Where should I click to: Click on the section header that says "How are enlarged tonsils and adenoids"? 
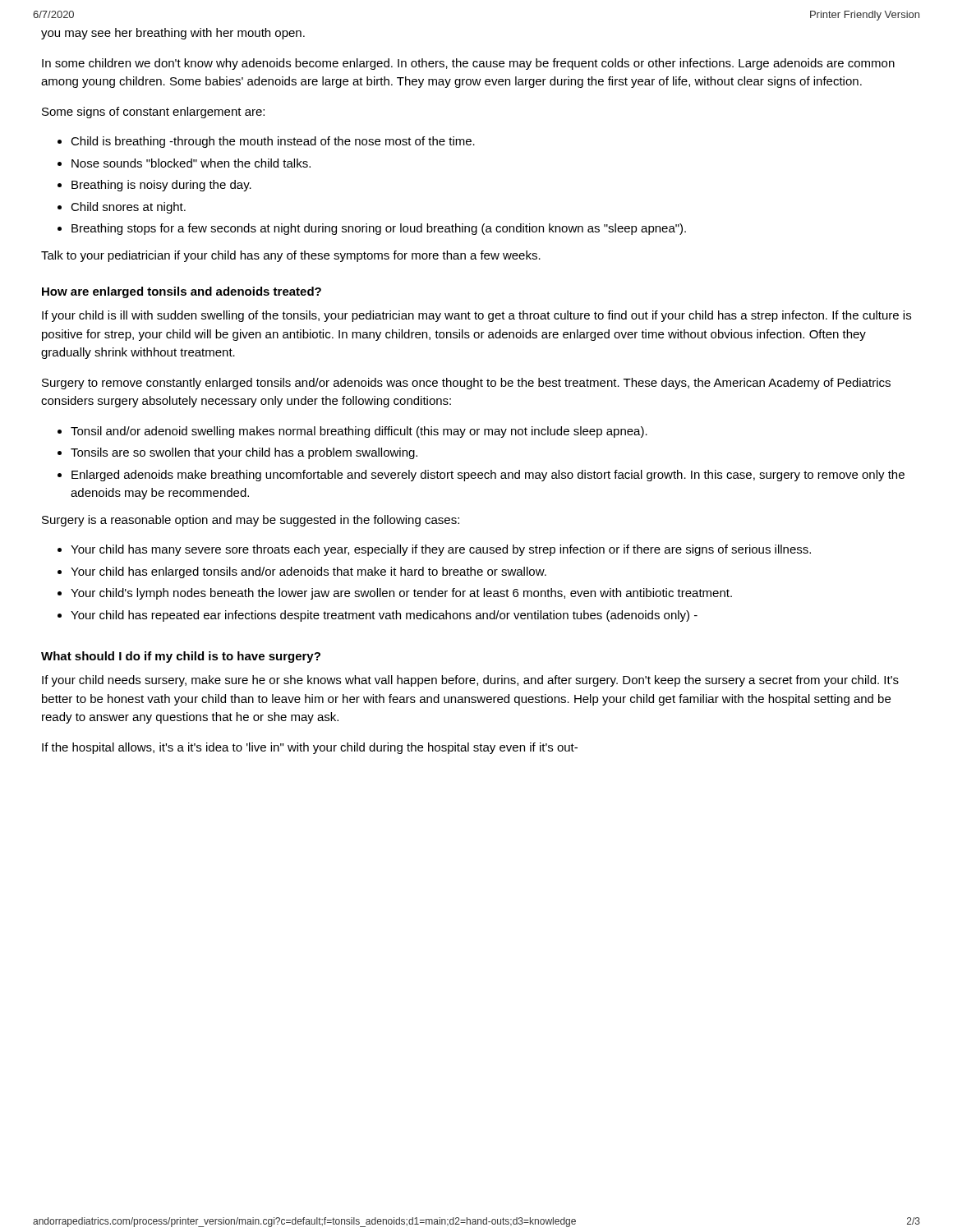point(181,291)
